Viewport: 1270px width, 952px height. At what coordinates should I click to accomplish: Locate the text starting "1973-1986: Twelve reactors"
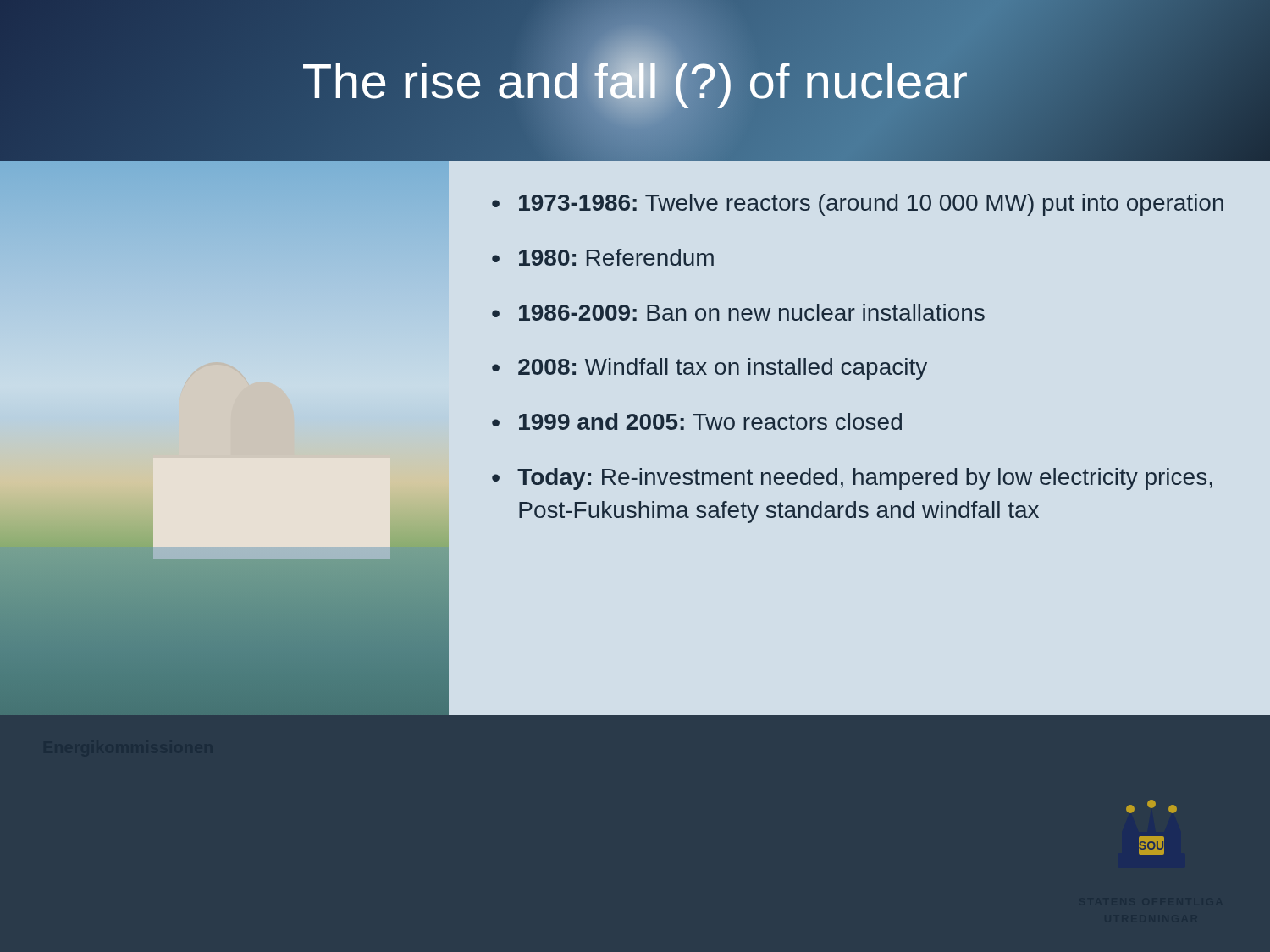871,203
